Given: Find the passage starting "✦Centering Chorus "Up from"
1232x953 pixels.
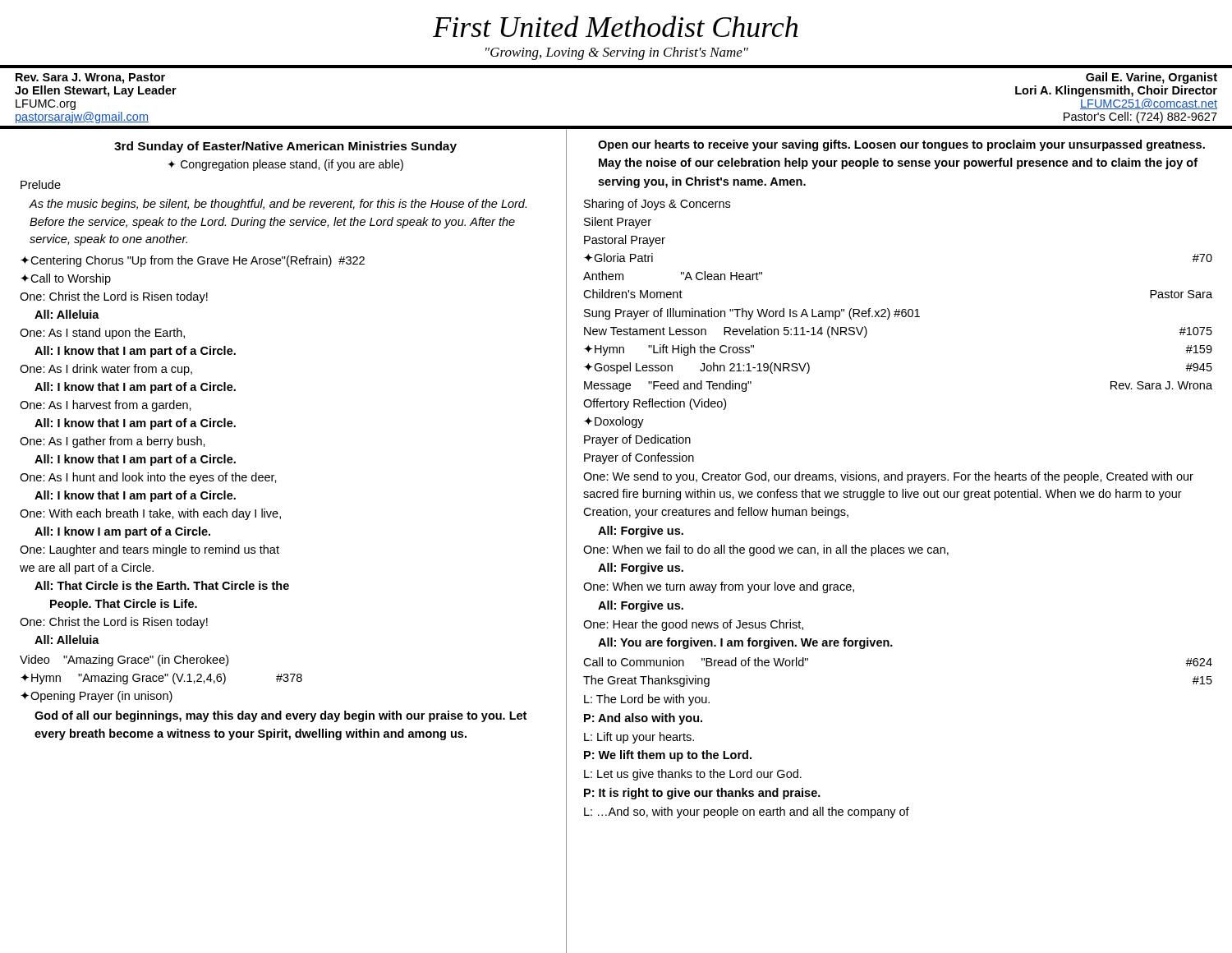Looking at the screenshot, I should [192, 260].
